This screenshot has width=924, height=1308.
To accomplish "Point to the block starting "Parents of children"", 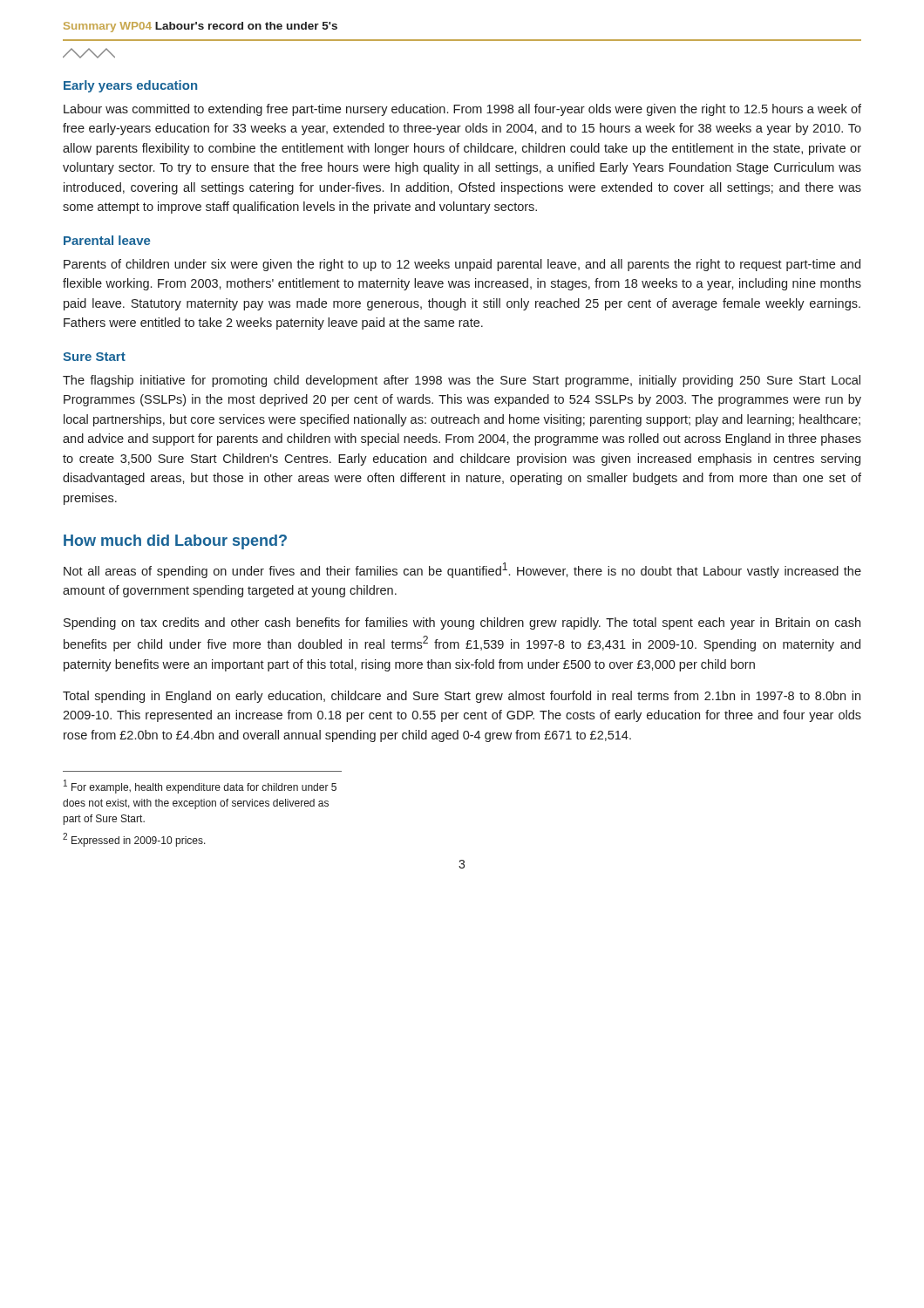I will pyautogui.click(x=462, y=293).
